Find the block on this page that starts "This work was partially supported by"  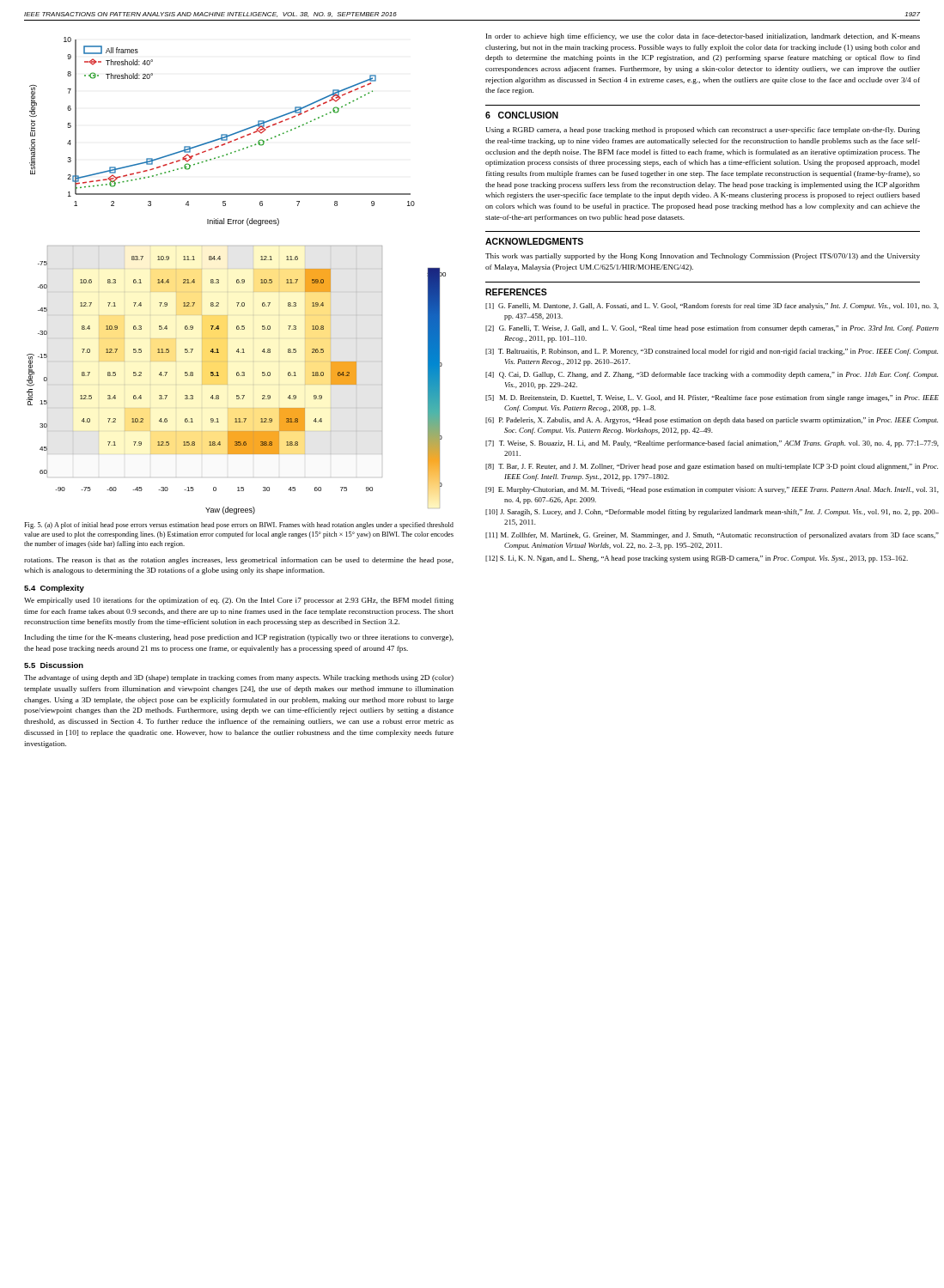[x=703, y=262]
